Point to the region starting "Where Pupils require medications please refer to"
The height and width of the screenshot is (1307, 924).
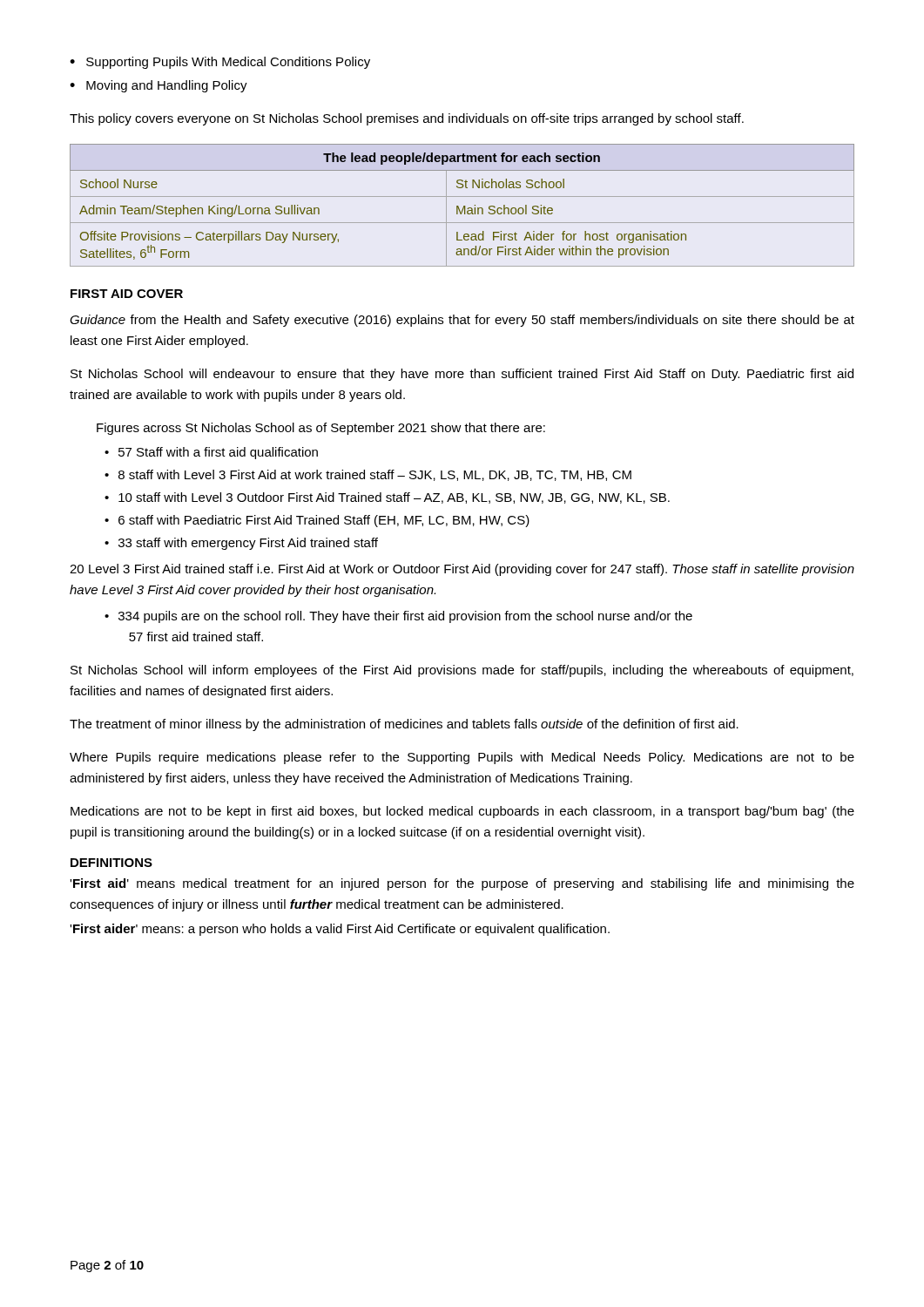462,767
